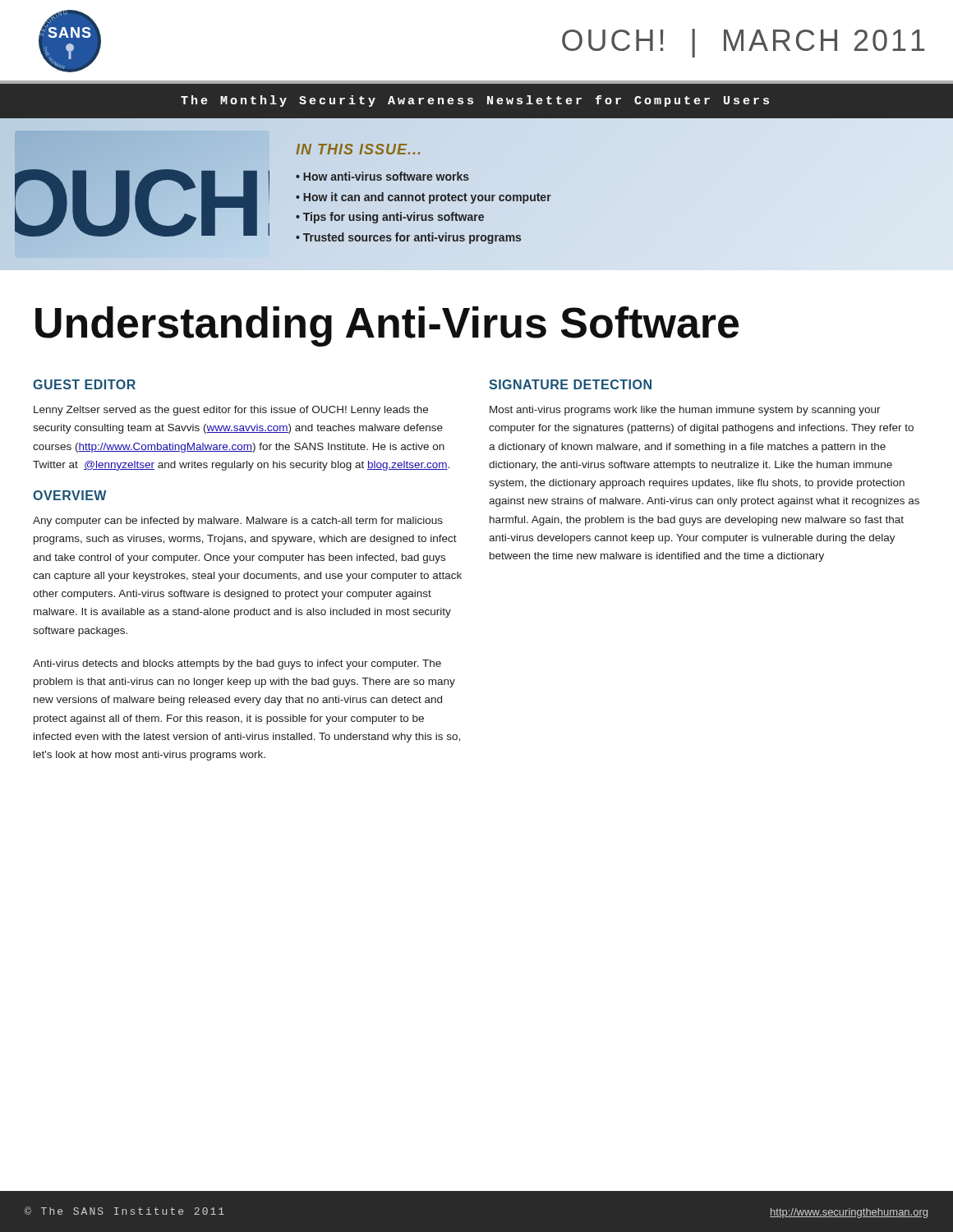Select the text block with the text "Most anti-virus programs work like the human"
The height and width of the screenshot is (1232, 953).
click(x=704, y=483)
